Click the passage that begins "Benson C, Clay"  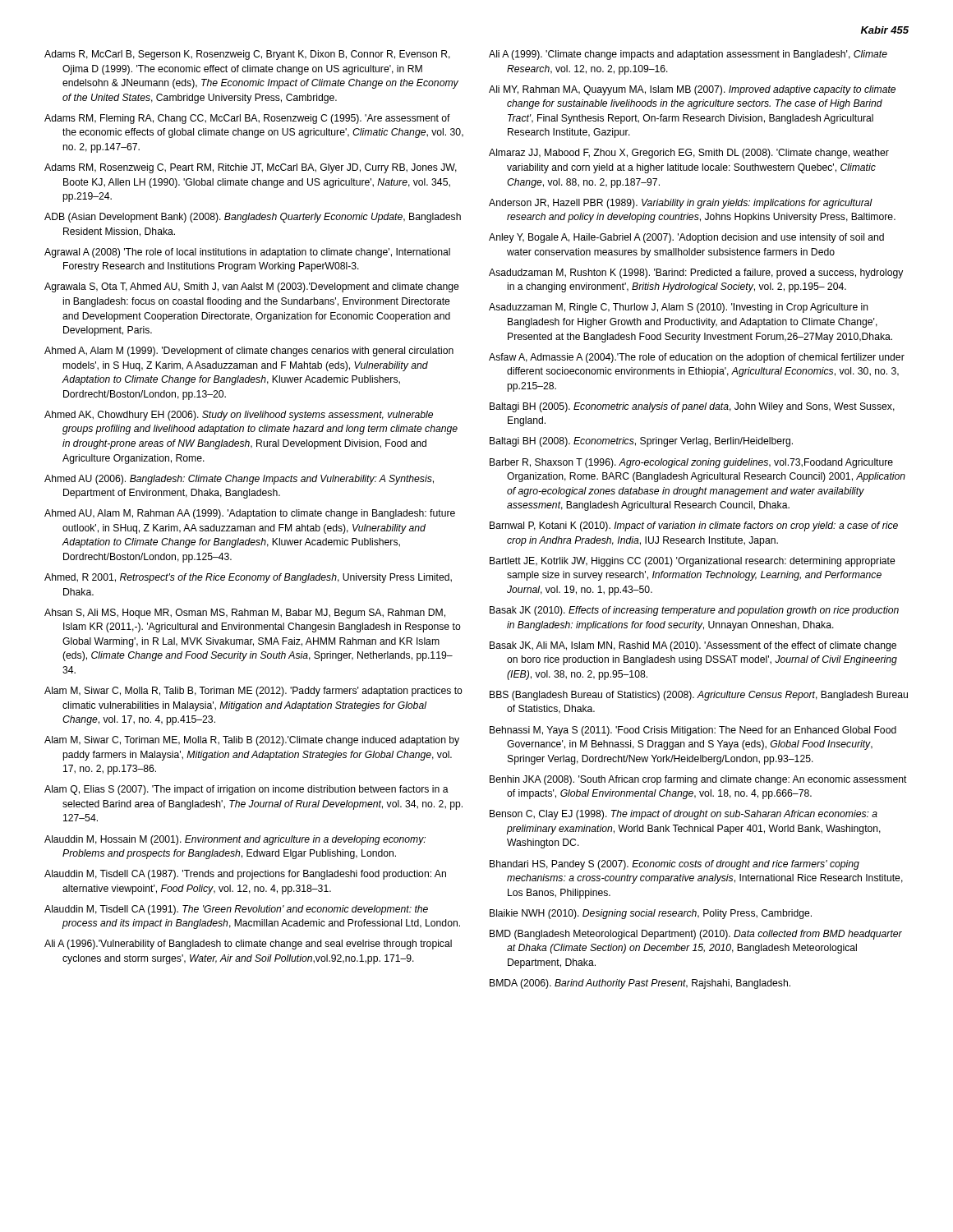point(685,829)
